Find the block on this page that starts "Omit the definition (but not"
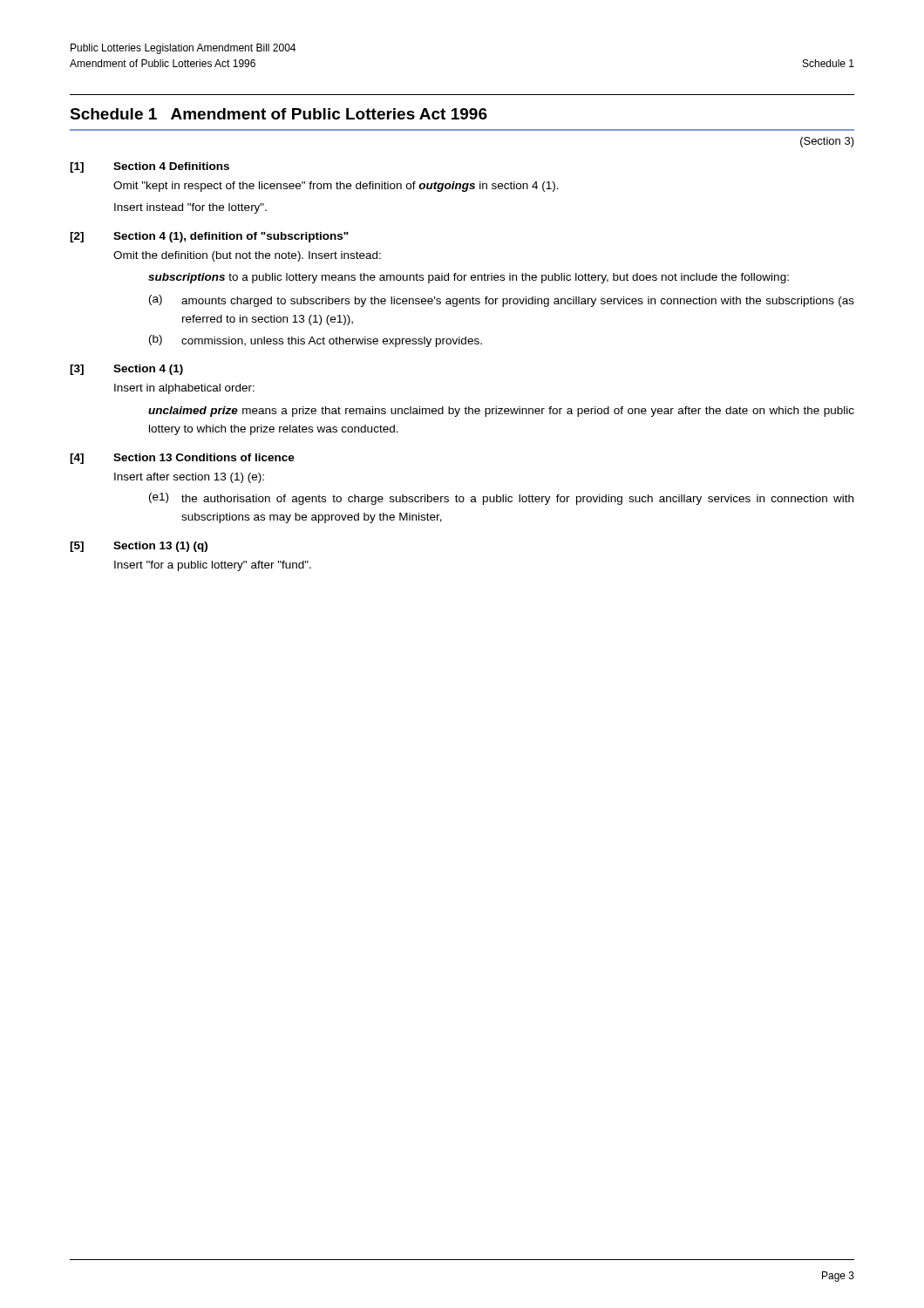The height and width of the screenshot is (1308, 924). coord(247,256)
